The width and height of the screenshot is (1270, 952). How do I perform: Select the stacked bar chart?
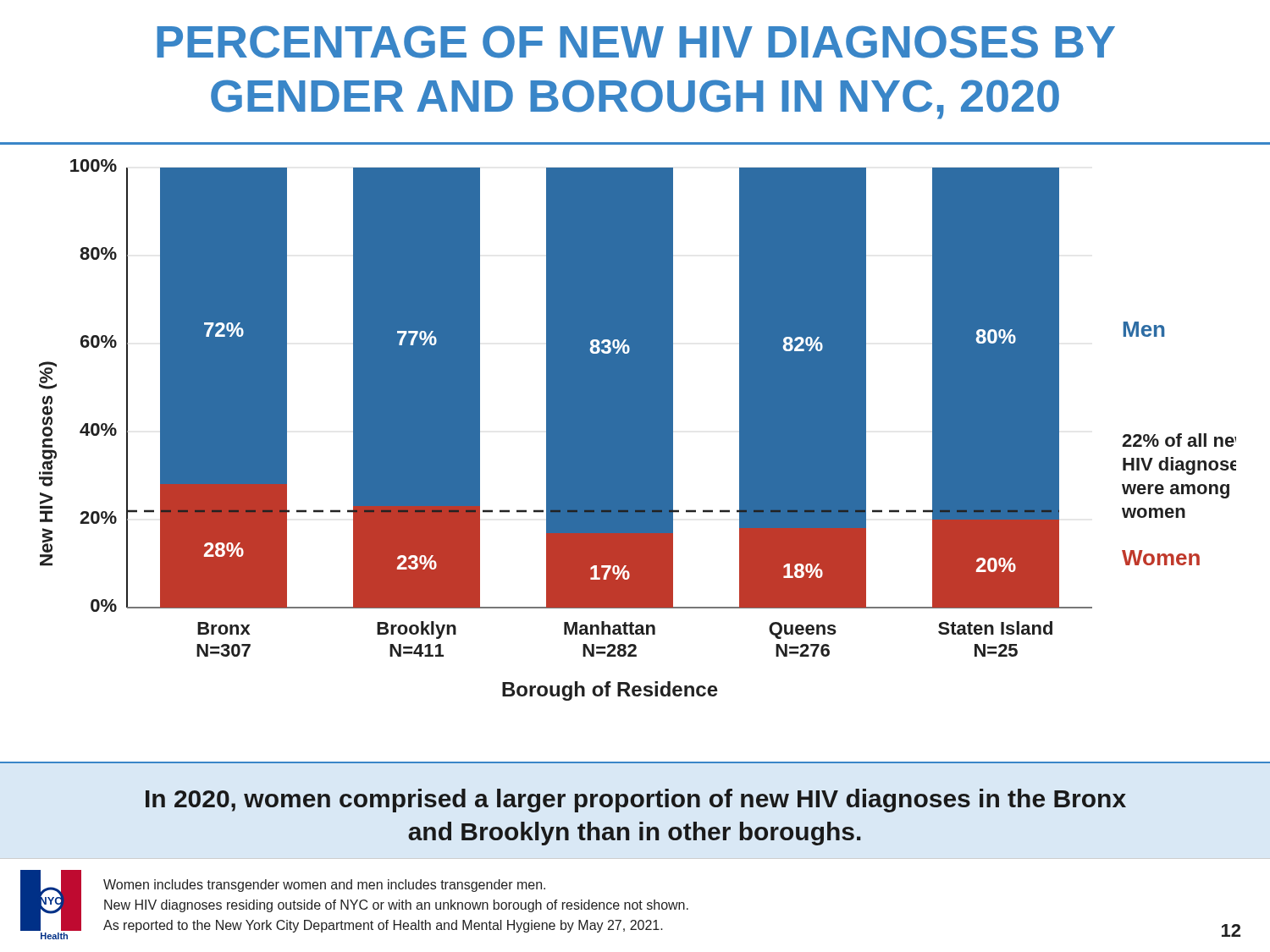(635, 438)
